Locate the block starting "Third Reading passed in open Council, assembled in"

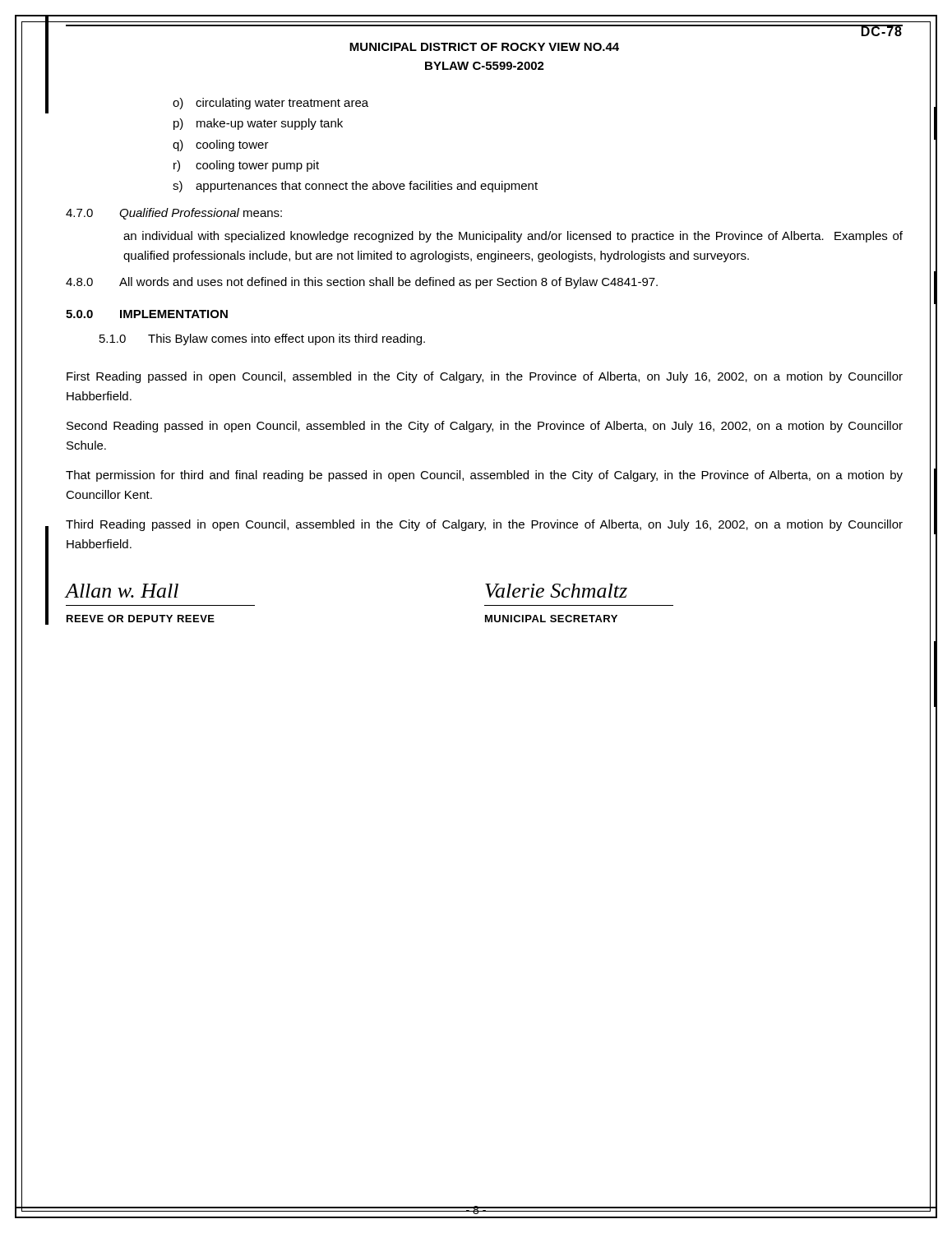click(484, 534)
